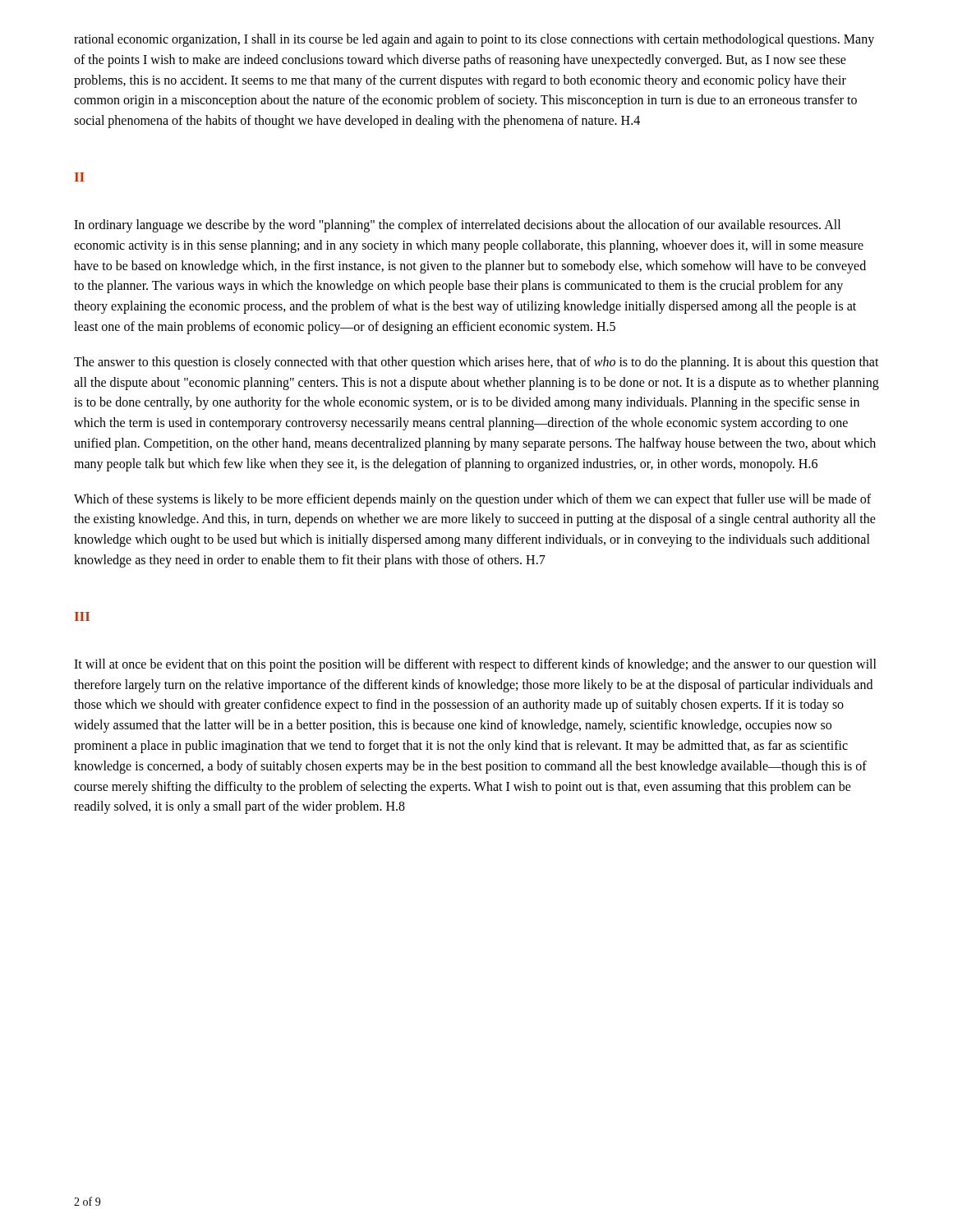This screenshot has height=1232, width=953.
Task: Select the block starting "rational economic organization, I shall in its course"
Action: [x=474, y=80]
